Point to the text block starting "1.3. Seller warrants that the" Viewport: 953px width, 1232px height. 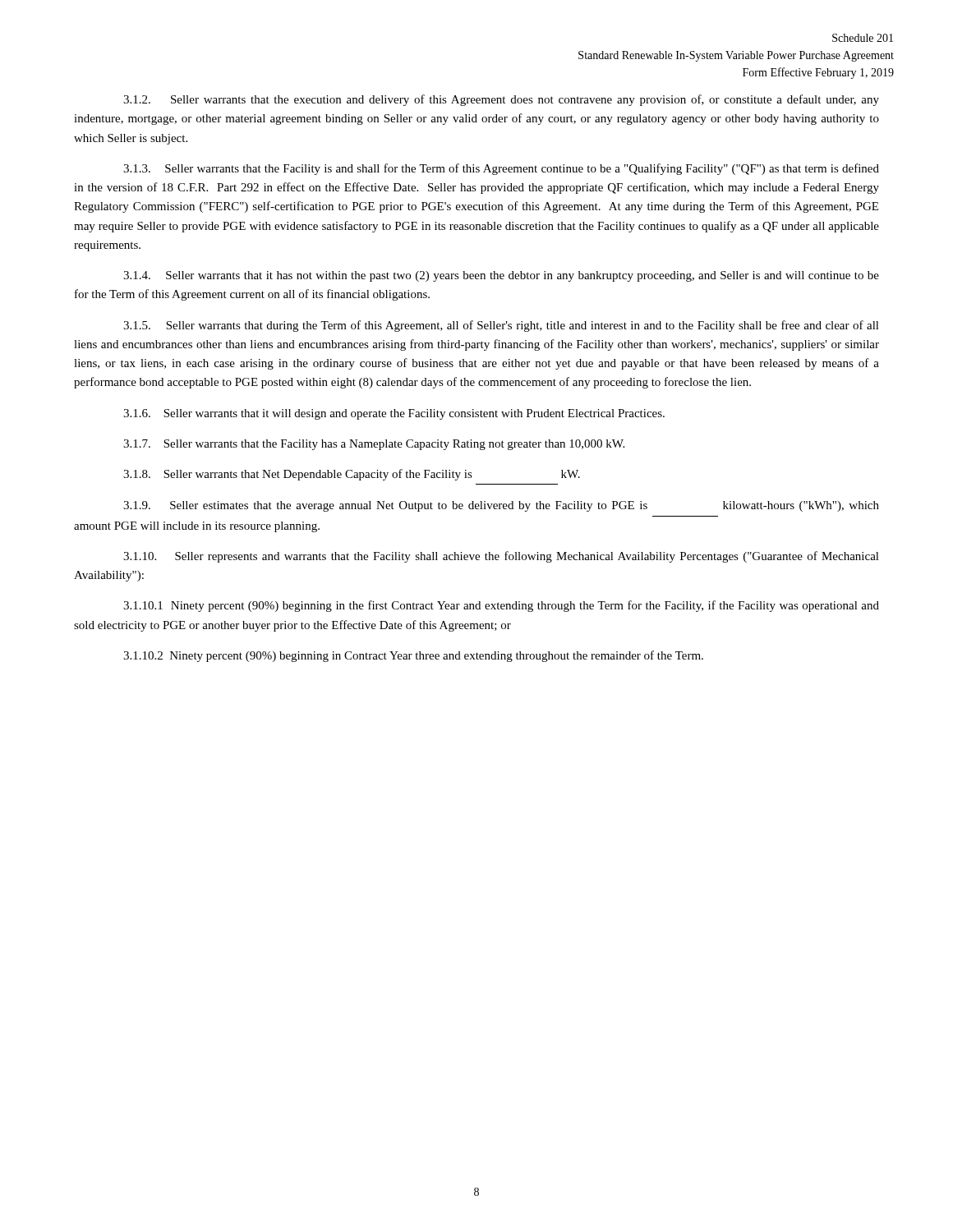coord(476,206)
